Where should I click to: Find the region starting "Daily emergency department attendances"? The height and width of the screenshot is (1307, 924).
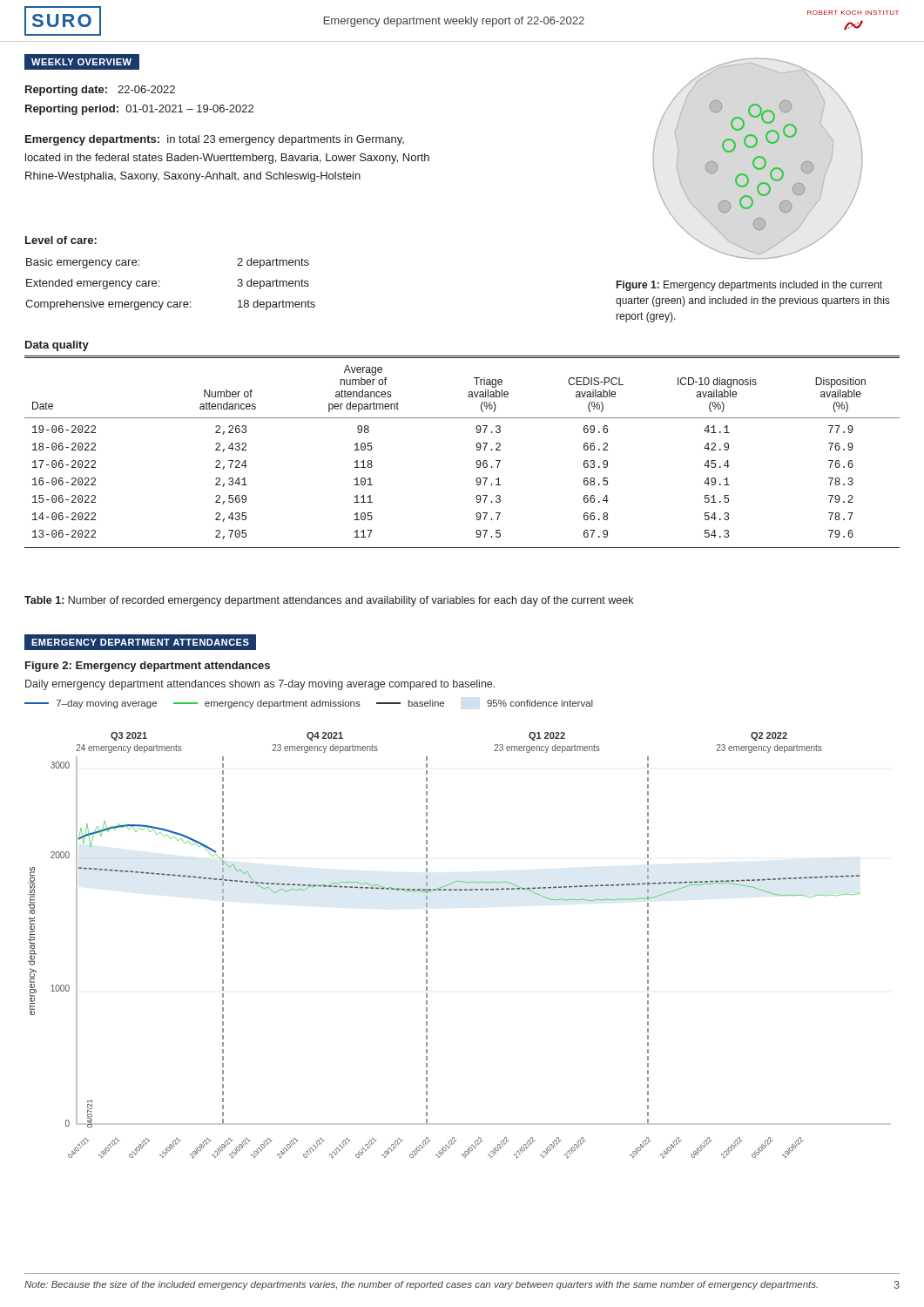point(260,684)
